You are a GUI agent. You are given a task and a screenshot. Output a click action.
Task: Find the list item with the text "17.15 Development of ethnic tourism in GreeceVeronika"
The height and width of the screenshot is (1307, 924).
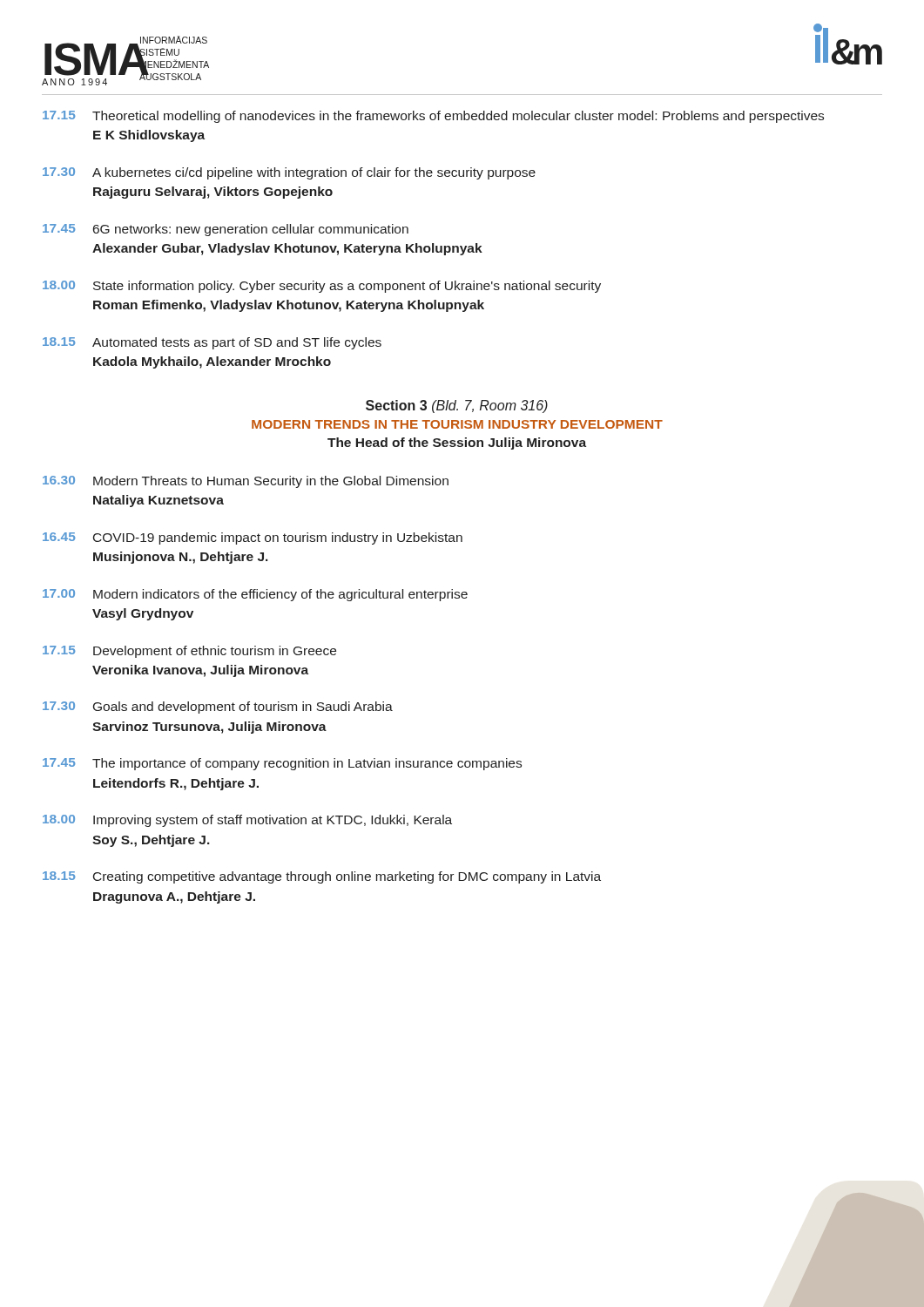coord(189,660)
